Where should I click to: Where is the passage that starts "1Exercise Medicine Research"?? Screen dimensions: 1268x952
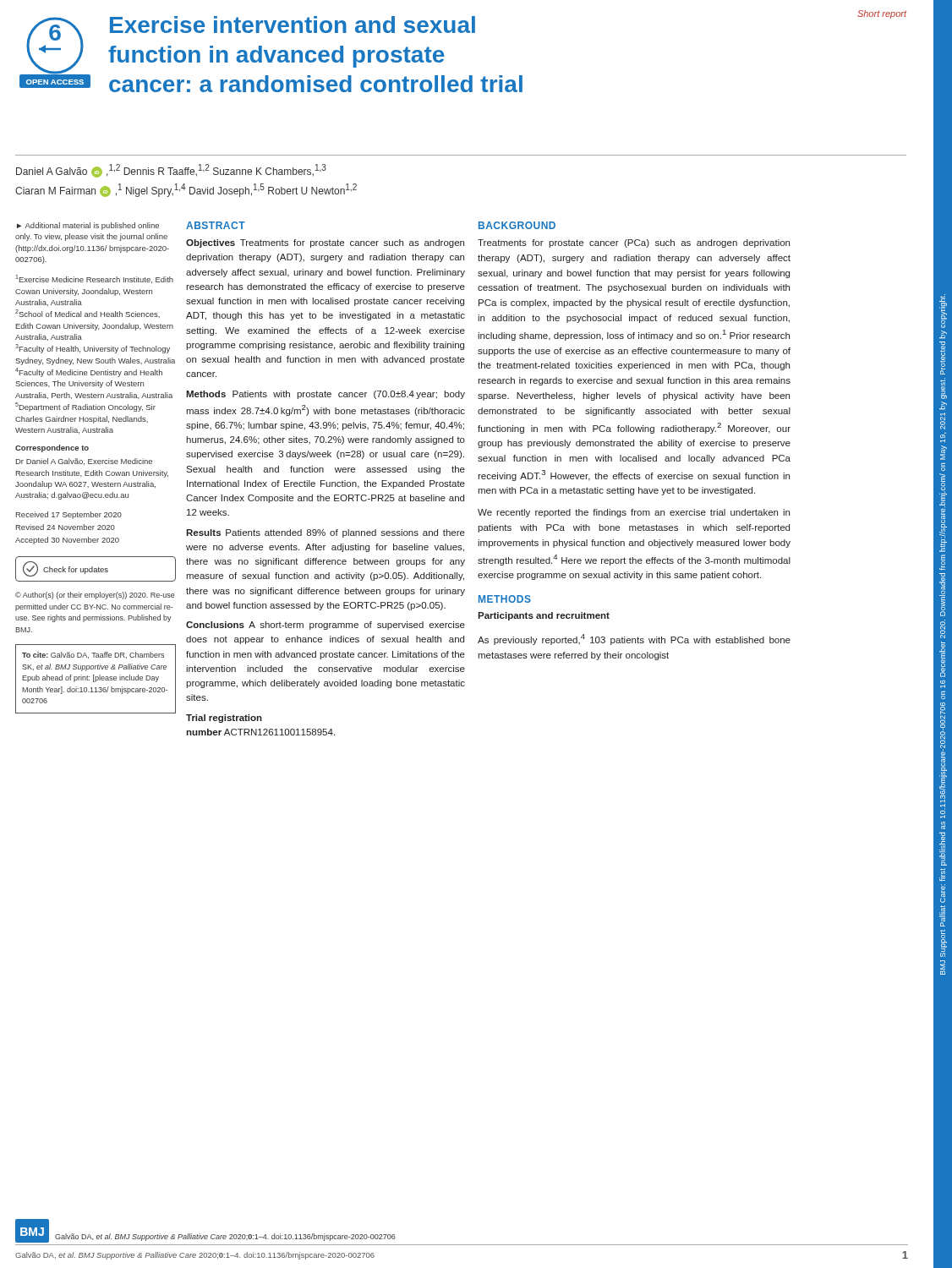coord(95,354)
